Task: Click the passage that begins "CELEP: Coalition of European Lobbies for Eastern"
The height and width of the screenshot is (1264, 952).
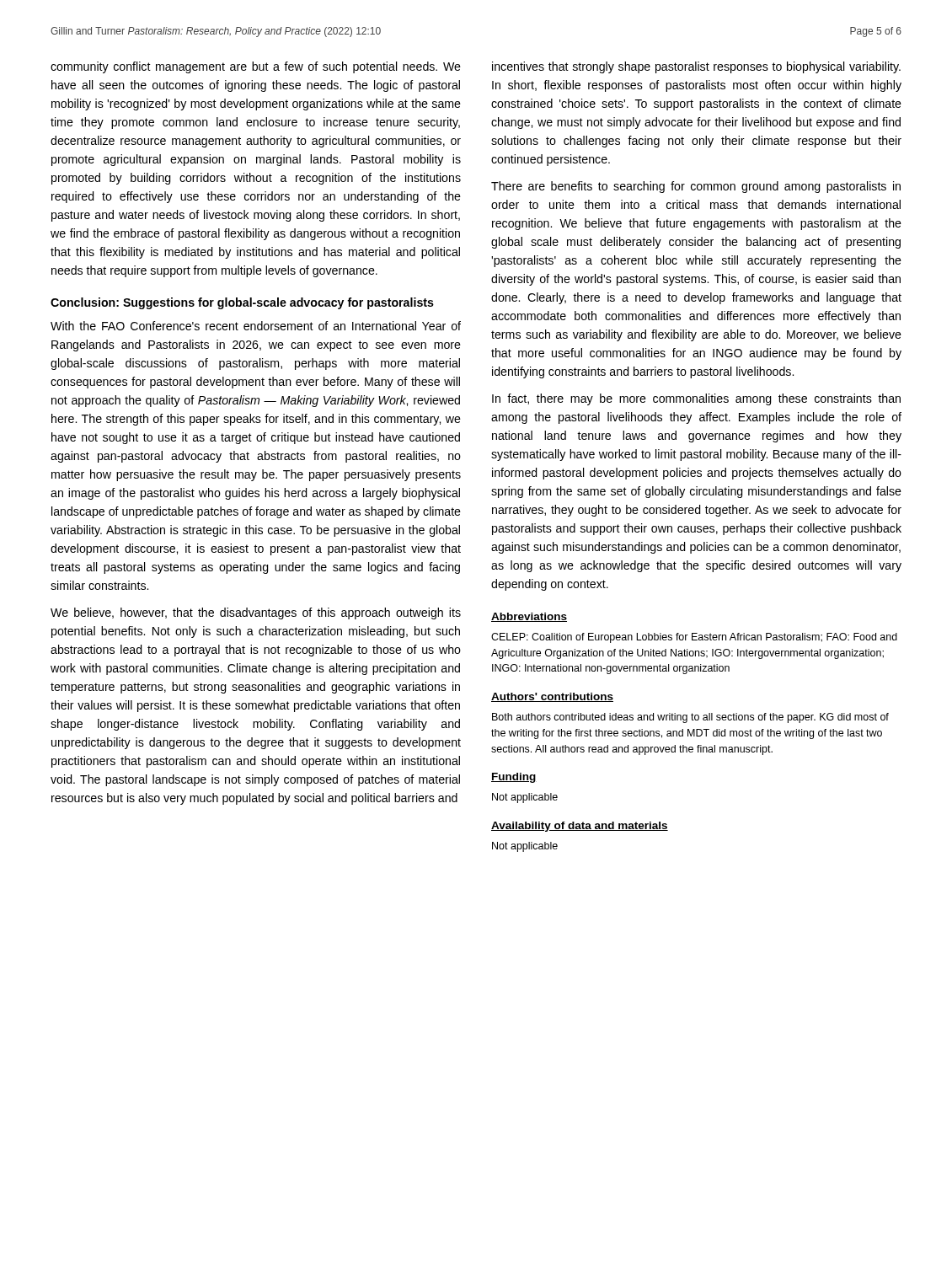Action: pos(694,653)
